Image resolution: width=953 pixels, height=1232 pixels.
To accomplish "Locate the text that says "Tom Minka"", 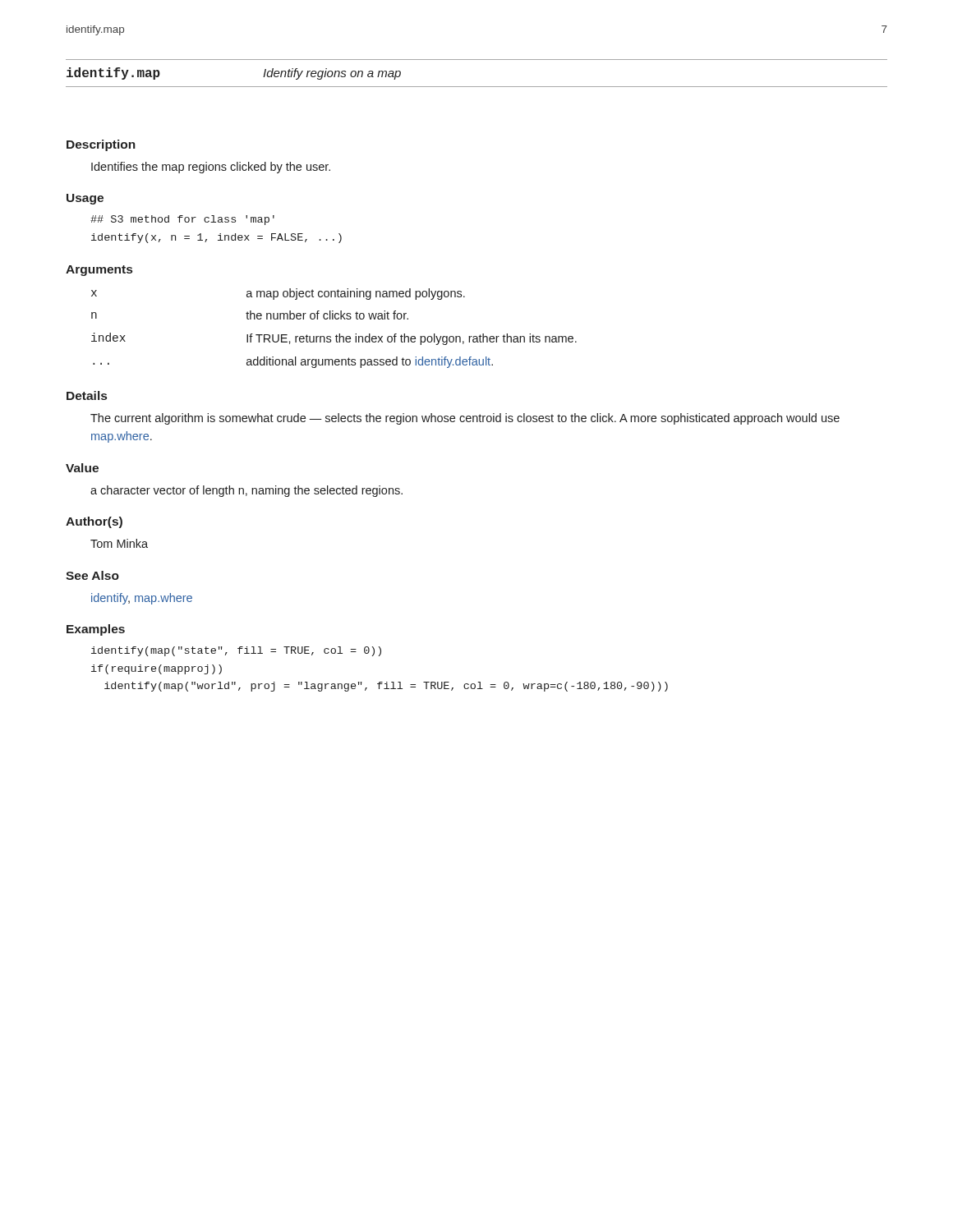I will [119, 544].
